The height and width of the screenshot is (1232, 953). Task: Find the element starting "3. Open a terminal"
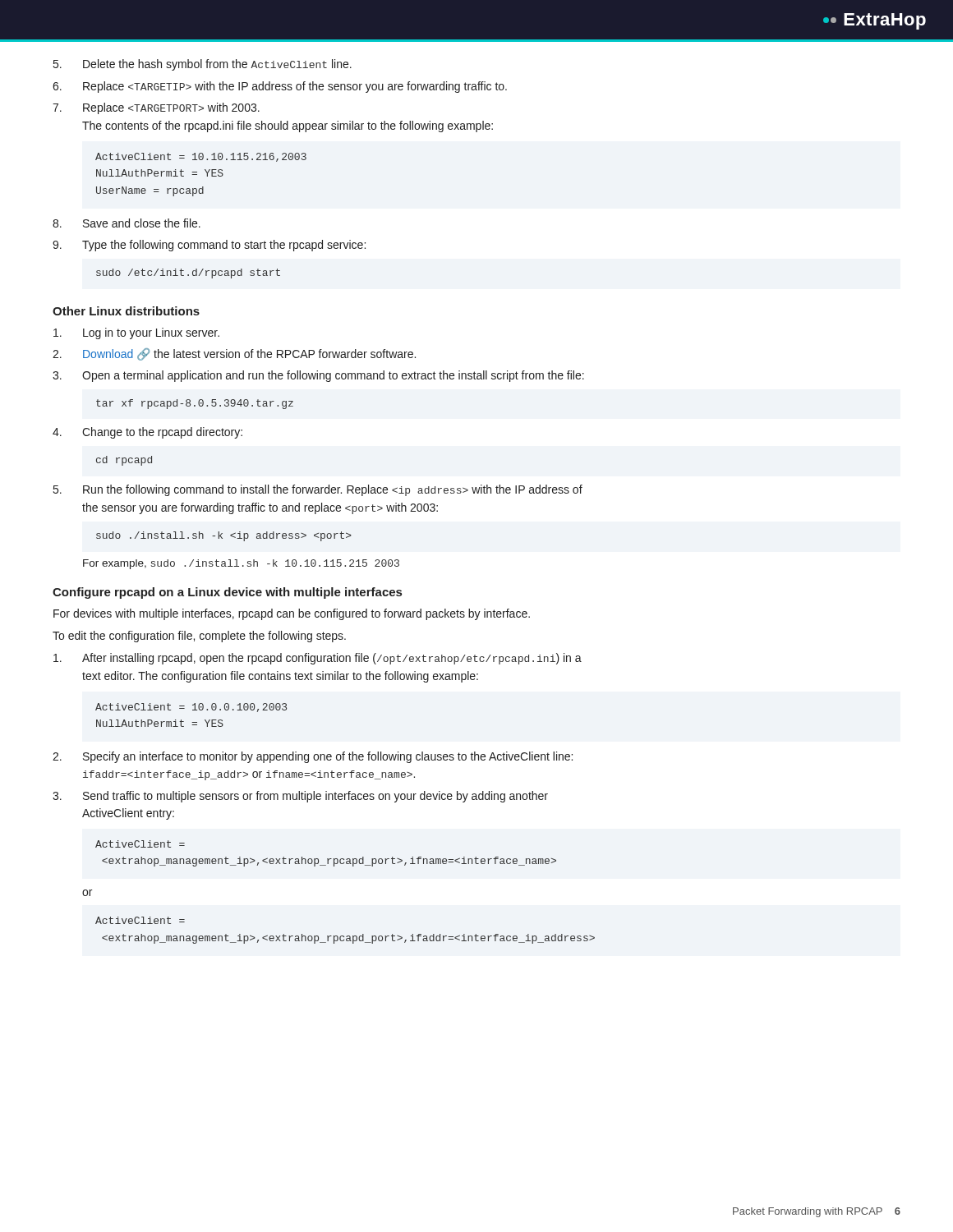click(319, 376)
